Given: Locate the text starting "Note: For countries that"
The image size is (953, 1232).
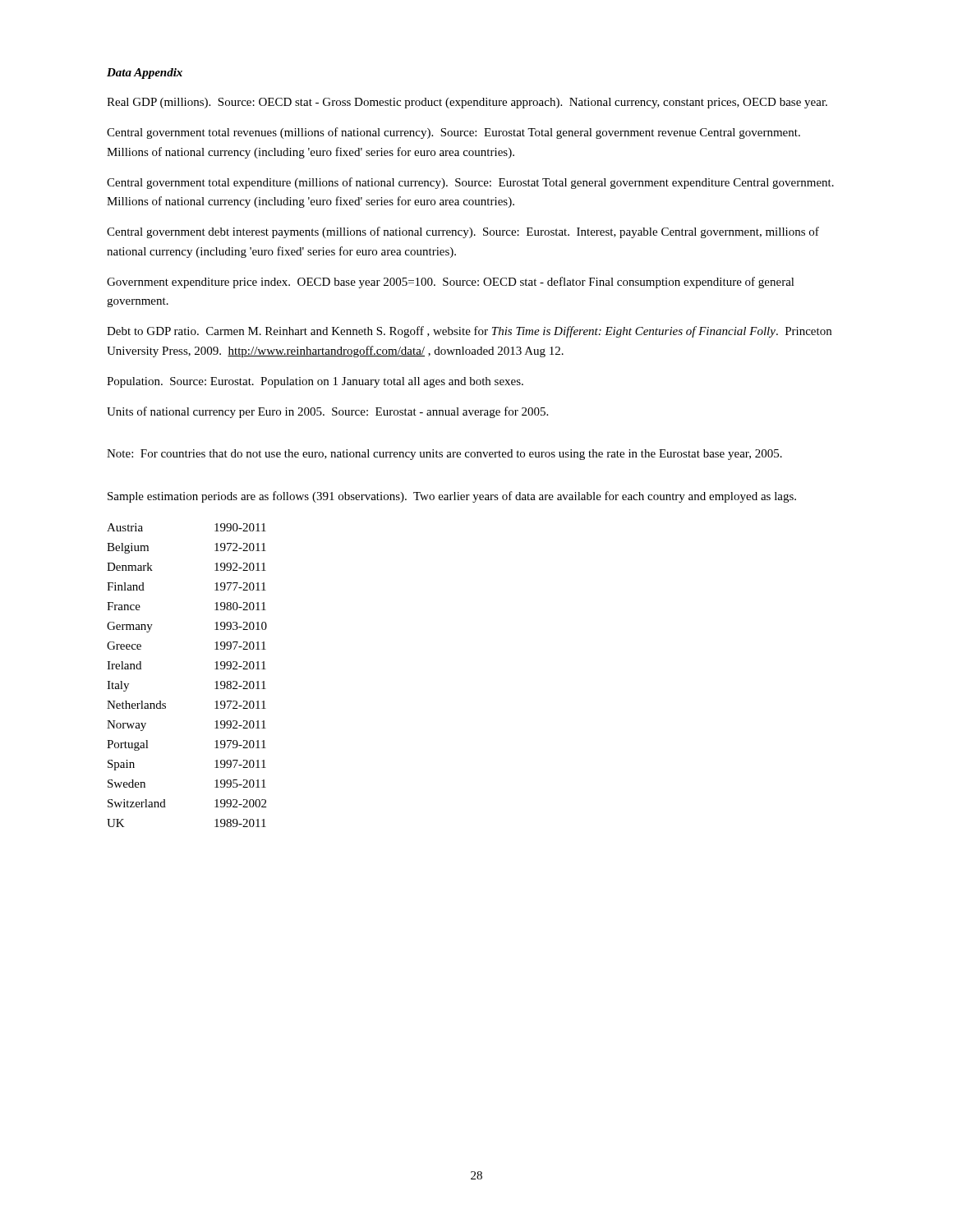Looking at the screenshot, I should 445,454.
